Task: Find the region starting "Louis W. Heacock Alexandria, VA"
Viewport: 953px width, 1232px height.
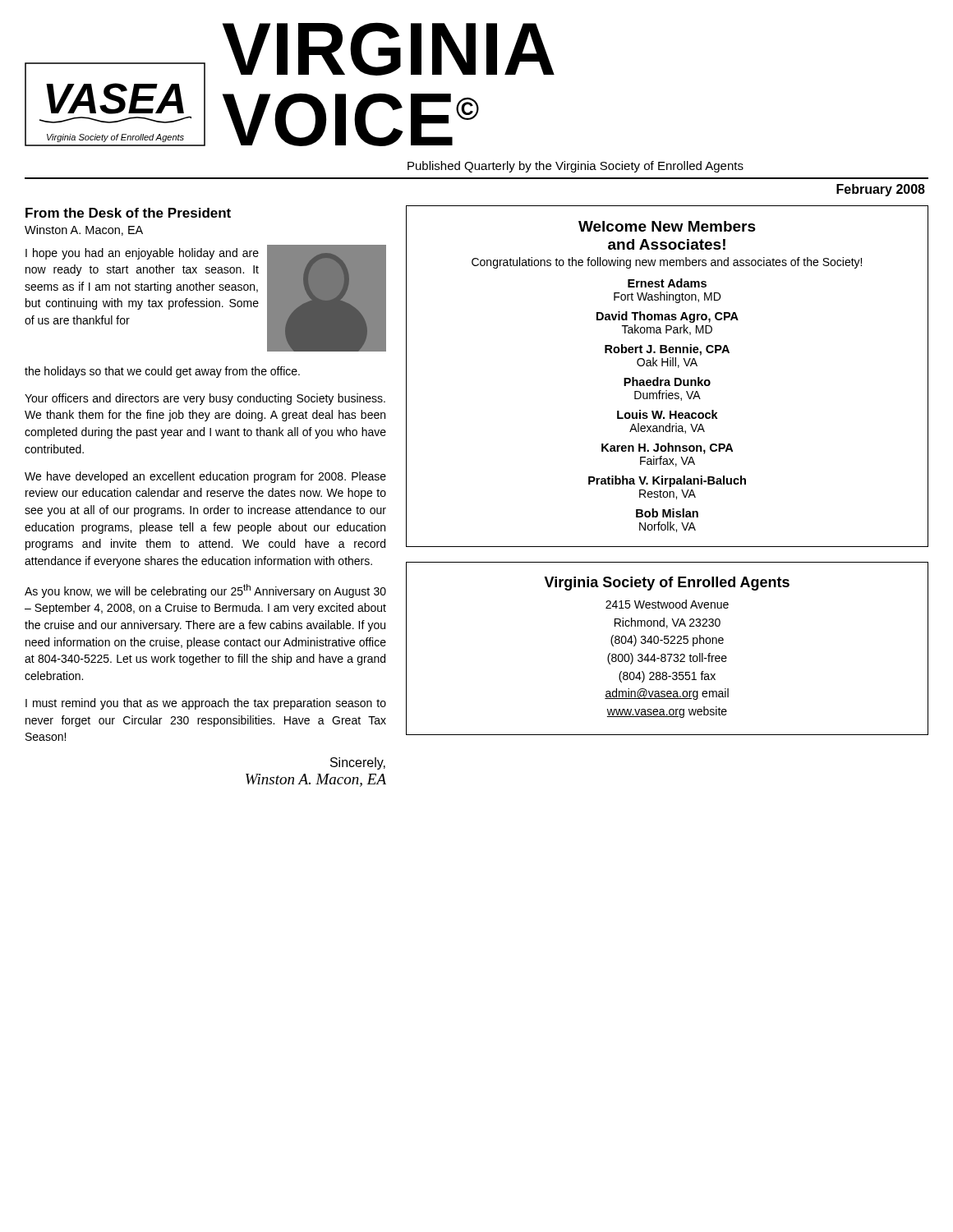Action: [x=667, y=421]
